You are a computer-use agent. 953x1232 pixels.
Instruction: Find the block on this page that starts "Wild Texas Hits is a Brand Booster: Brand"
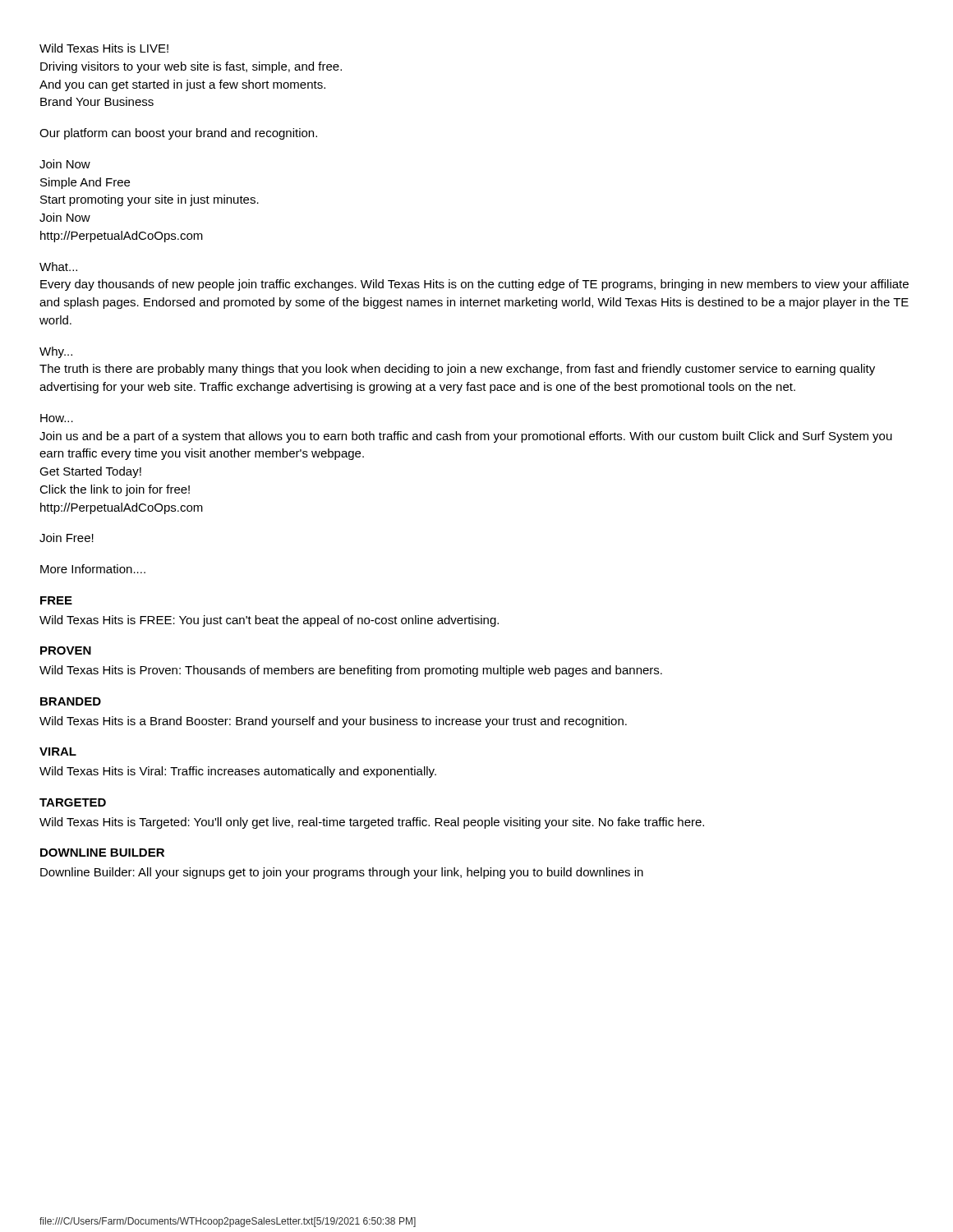[x=476, y=721]
